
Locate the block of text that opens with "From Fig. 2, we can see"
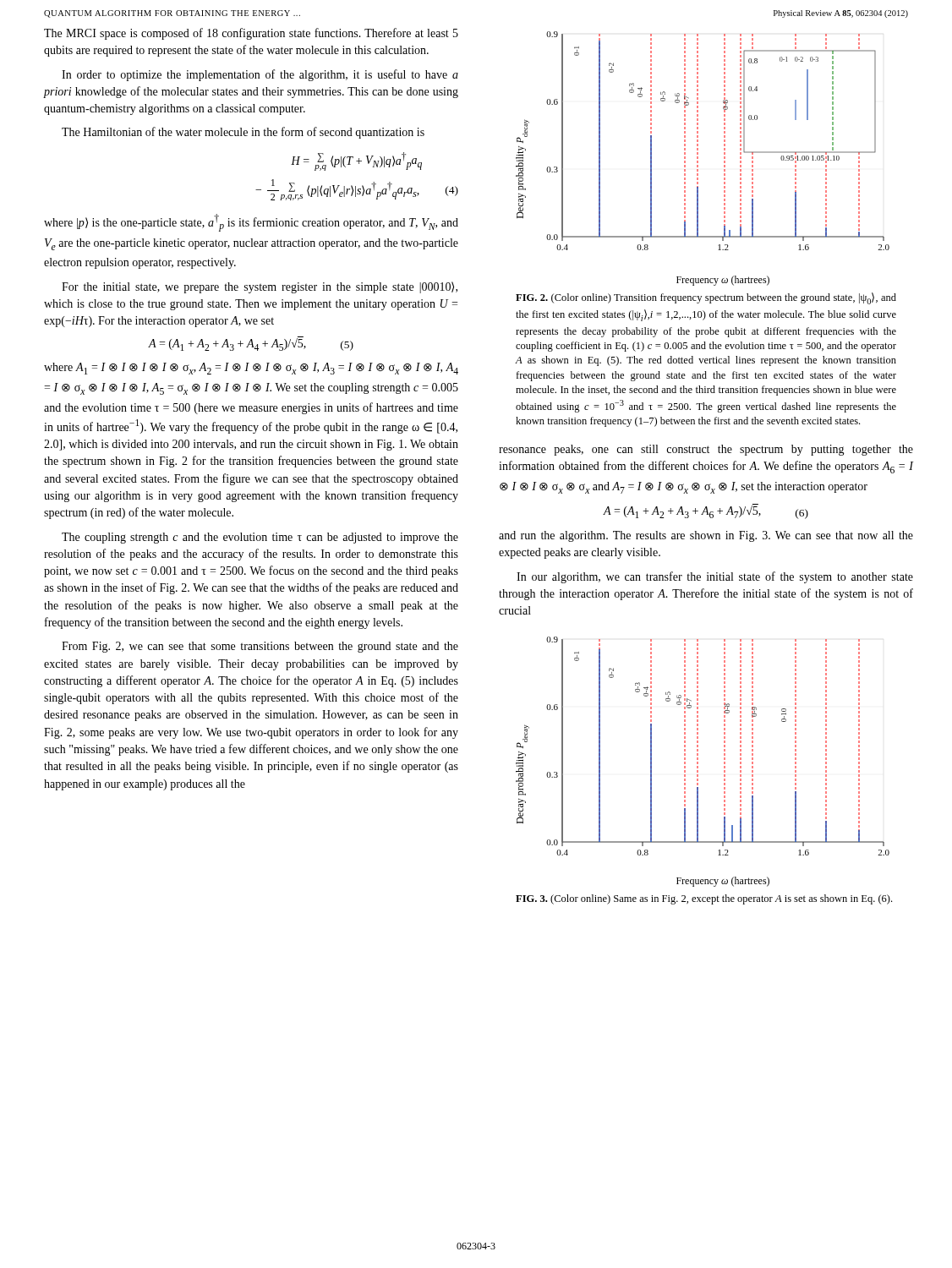251,716
